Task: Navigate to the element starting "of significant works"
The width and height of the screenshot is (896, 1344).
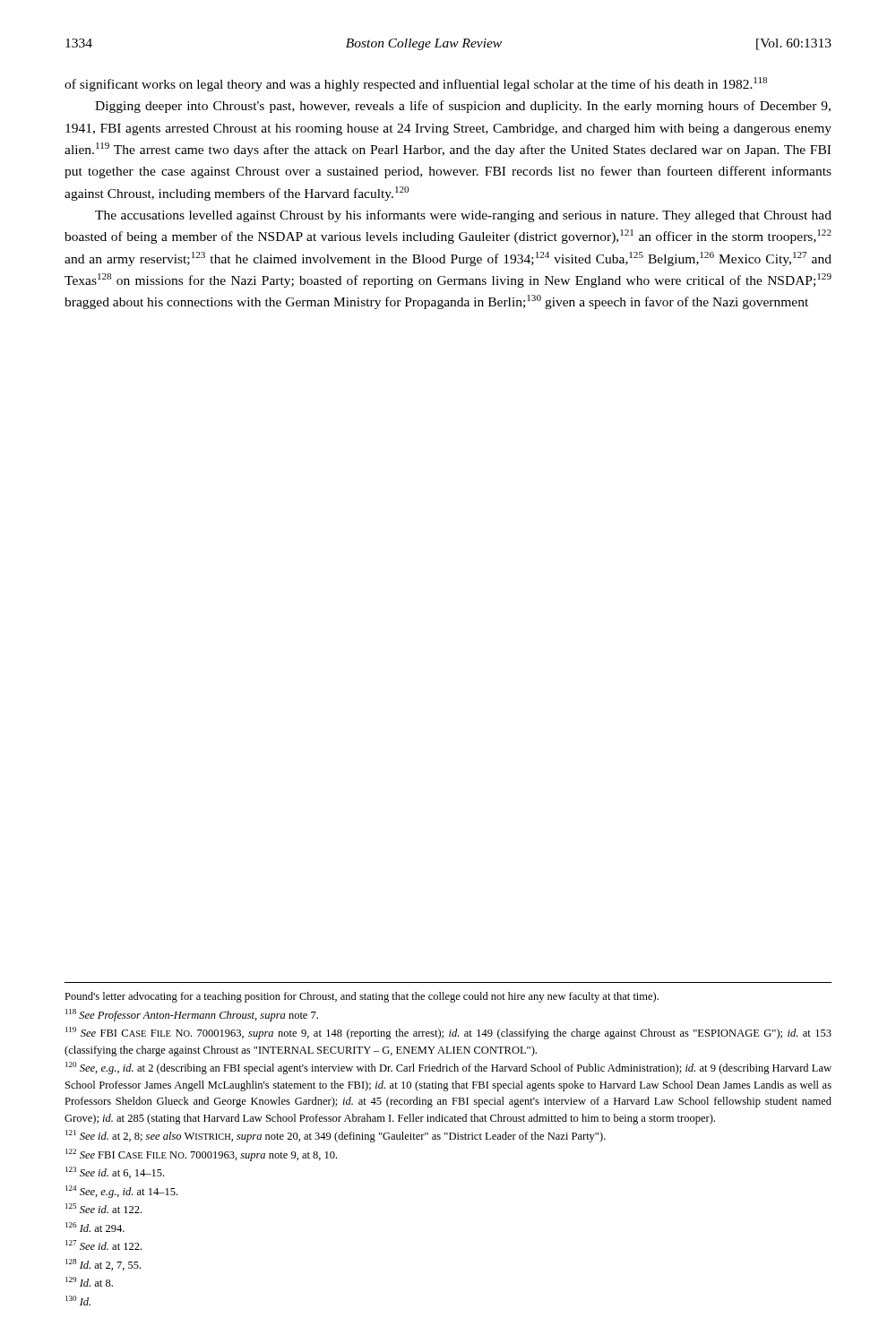Action: pyautogui.click(x=416, y=84)
